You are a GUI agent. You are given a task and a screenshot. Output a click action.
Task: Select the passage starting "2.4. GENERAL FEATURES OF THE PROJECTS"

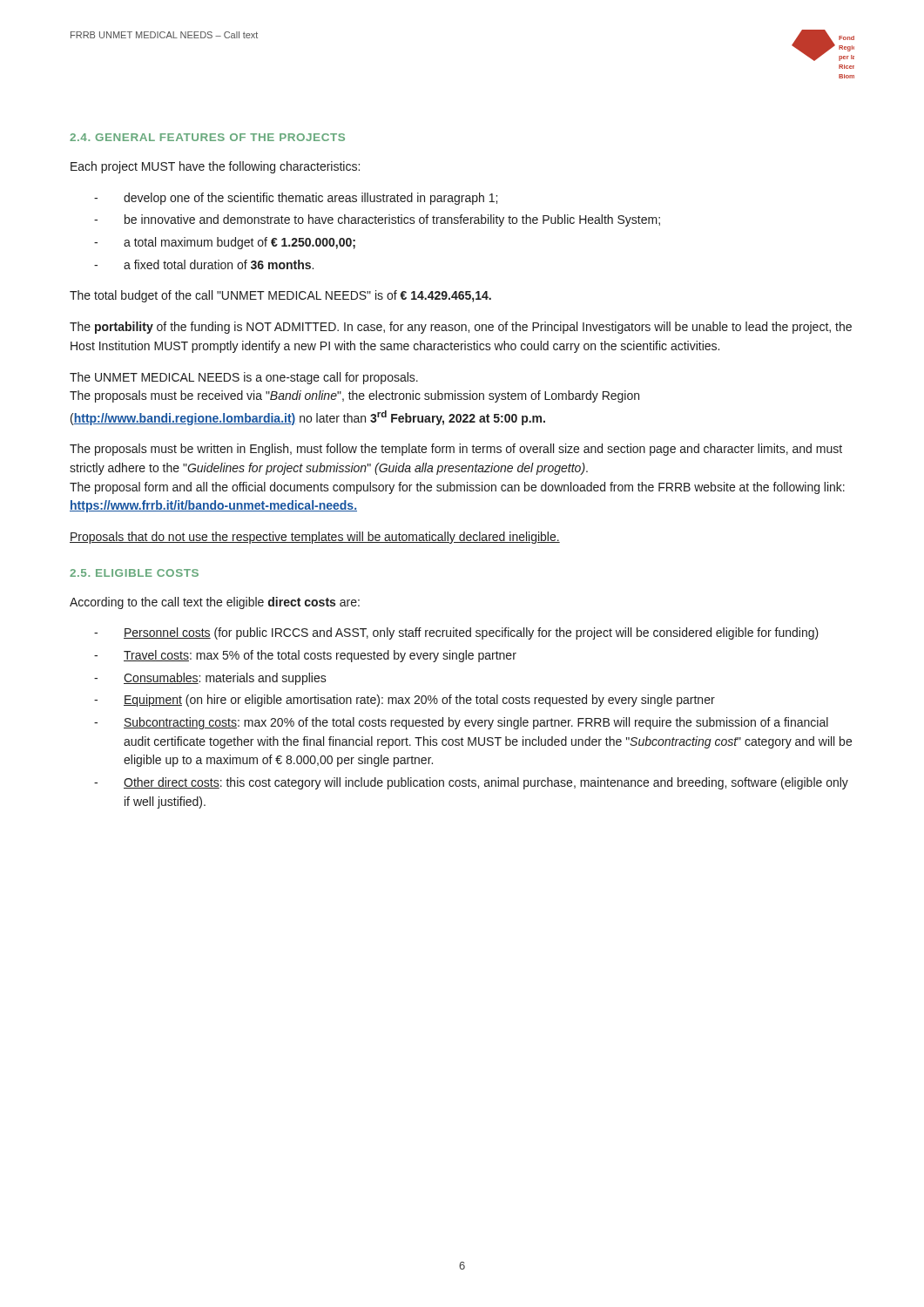[x=208, y=137]
